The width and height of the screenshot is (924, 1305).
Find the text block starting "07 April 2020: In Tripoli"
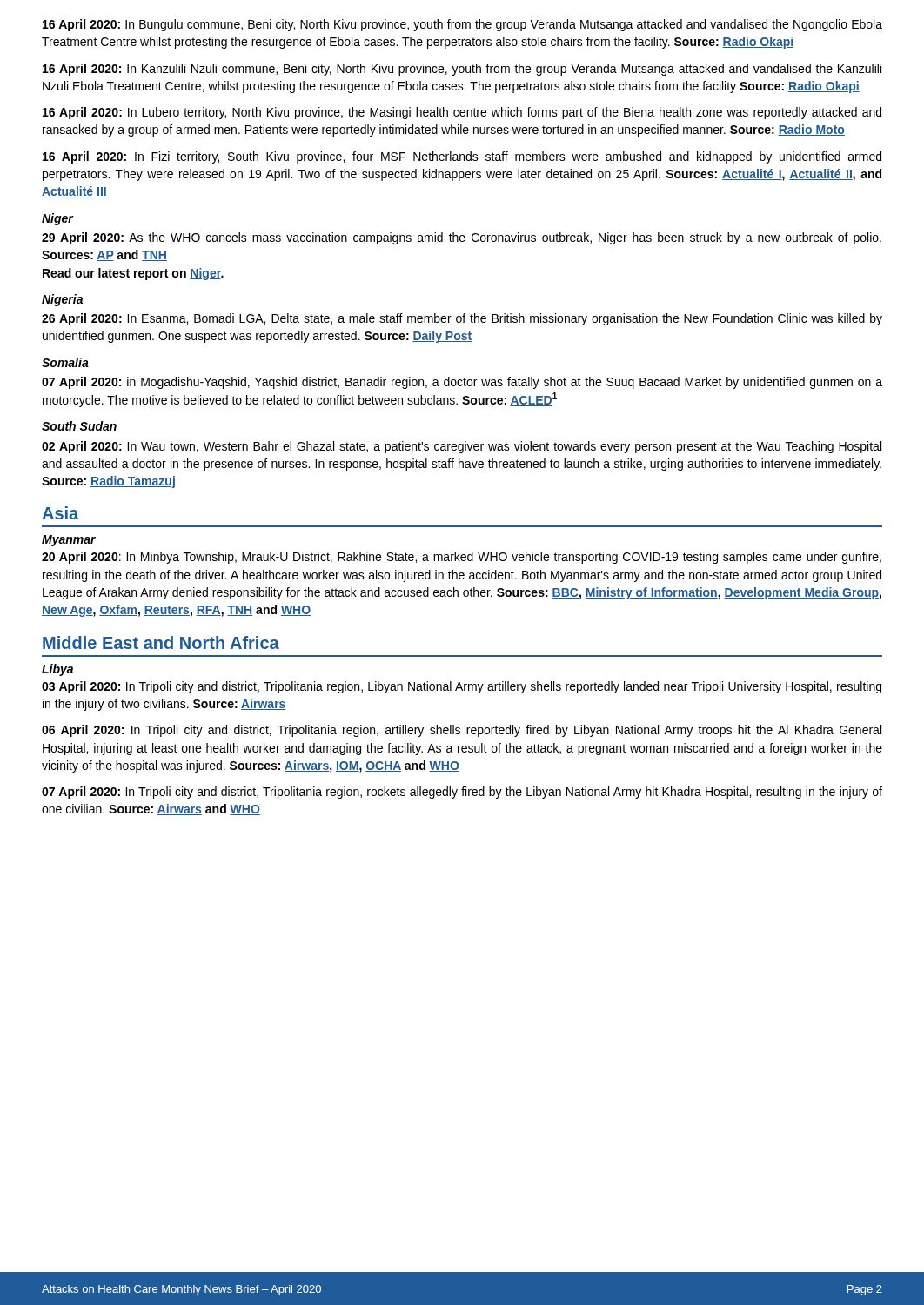pyautogui.click(x=462, y=801)
